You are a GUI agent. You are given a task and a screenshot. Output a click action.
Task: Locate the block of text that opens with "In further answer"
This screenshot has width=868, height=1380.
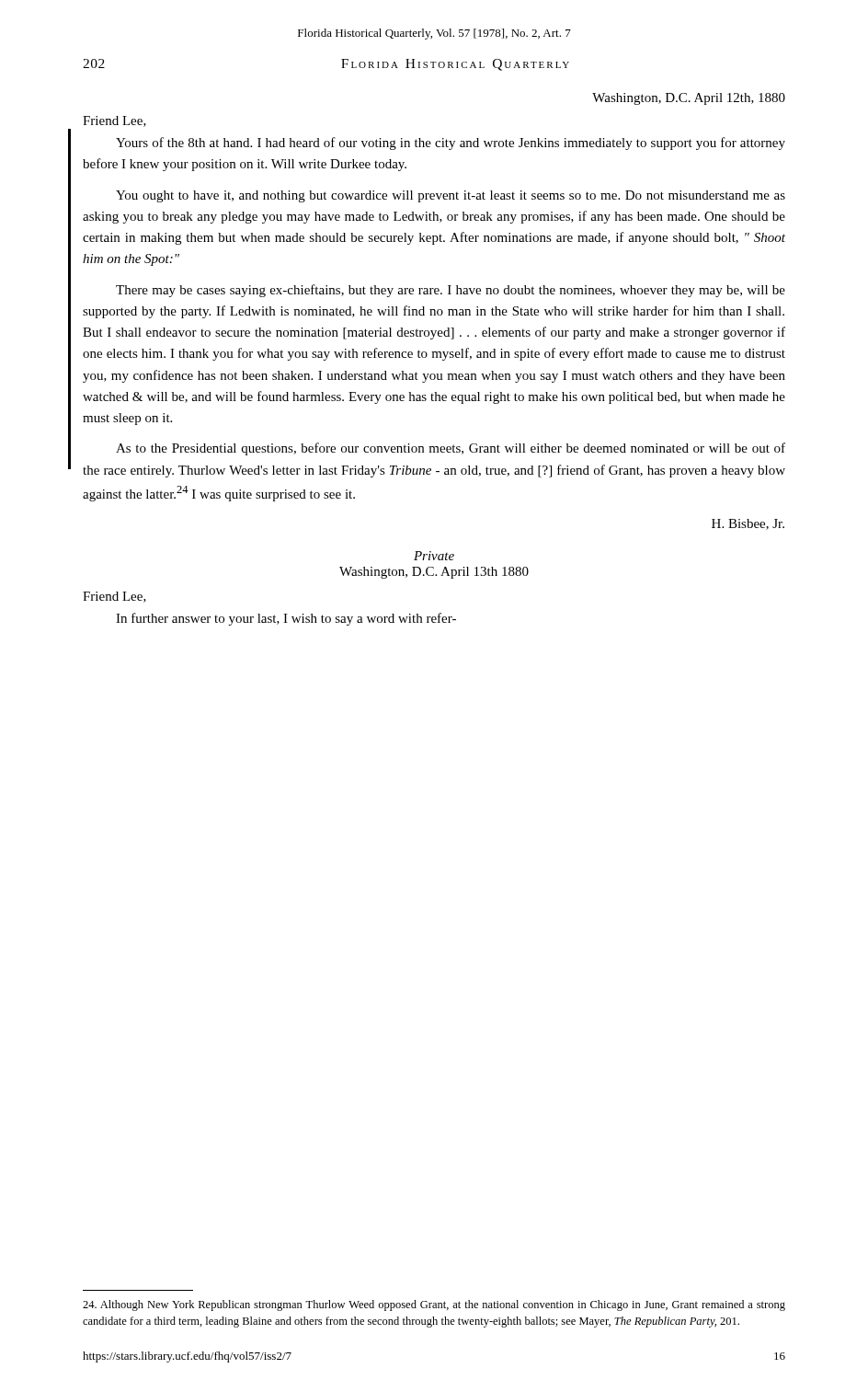[286, 618]
